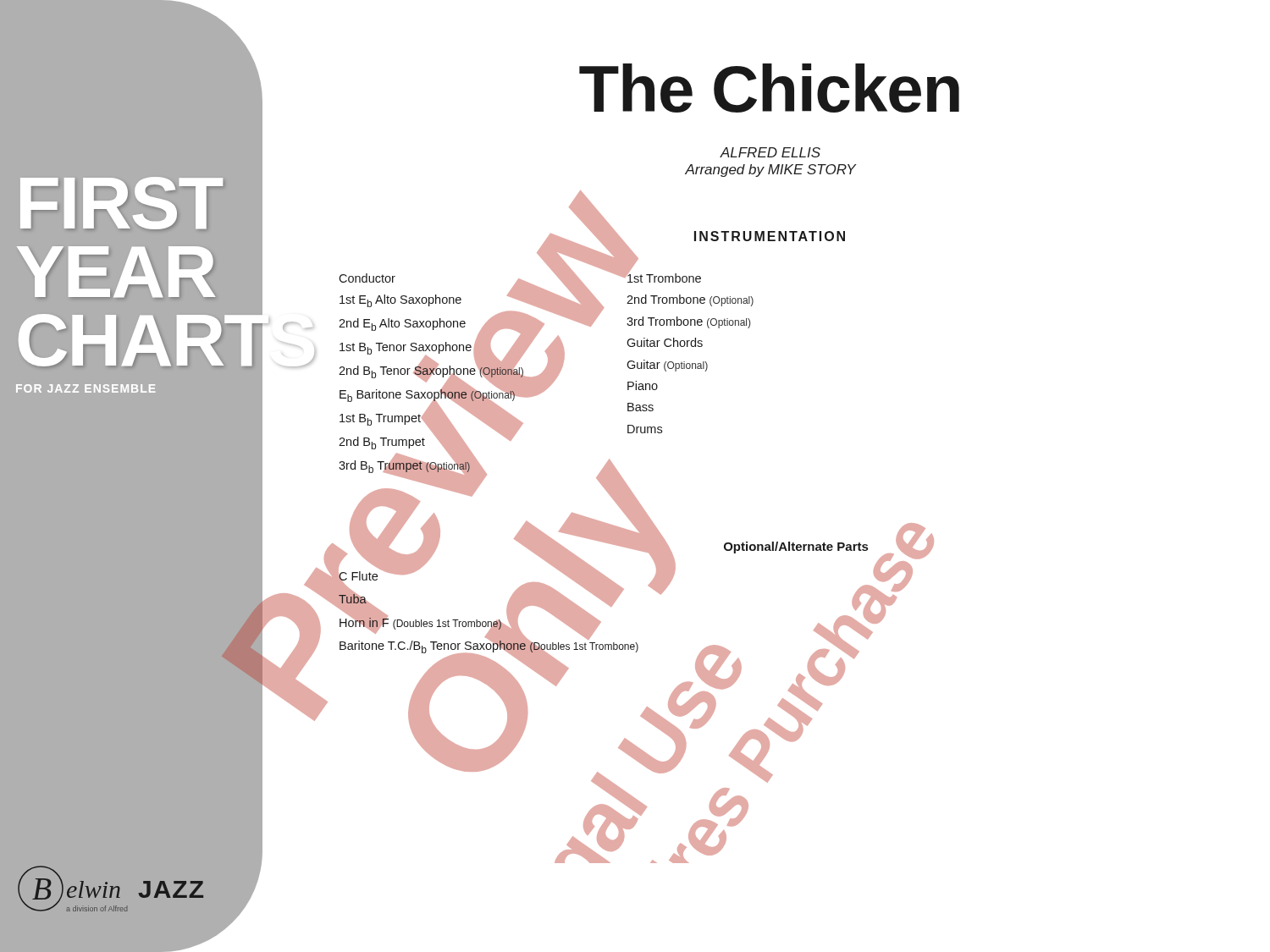Image resolution: width=1270 pixels, height=952 pixels.
Task: Select the text block starting "FIRSTYEARCHARTS FOR JAZZ ENSEMBLE"
Action: (x=130, y=282)
